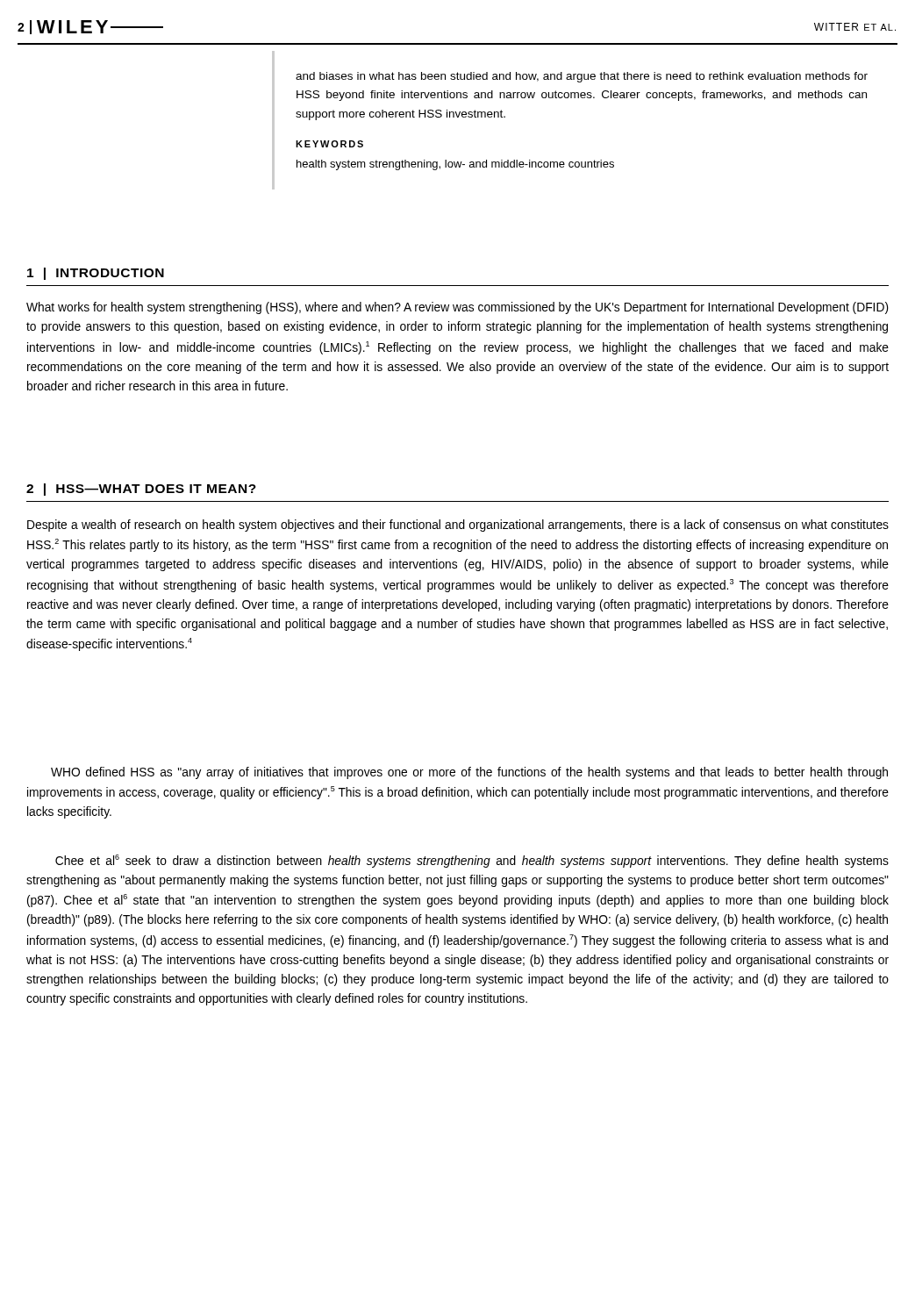This screenshot has height=1316, width=915.
Task: Find the text starting "WHO defined HSS as"
Action: (x=458, y=792)
